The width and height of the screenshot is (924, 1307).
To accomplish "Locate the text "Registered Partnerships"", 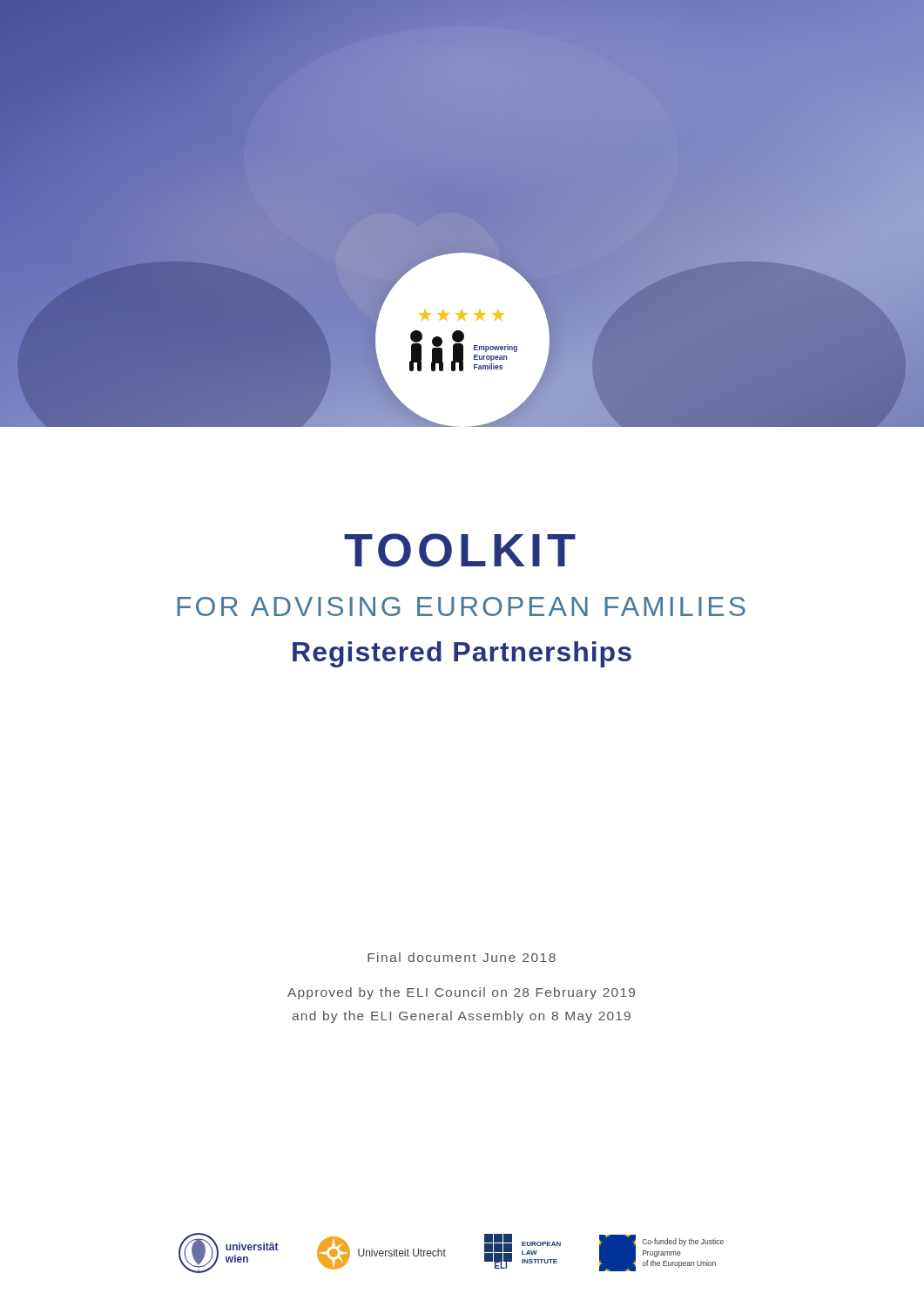I will click(x=462, y=652).
